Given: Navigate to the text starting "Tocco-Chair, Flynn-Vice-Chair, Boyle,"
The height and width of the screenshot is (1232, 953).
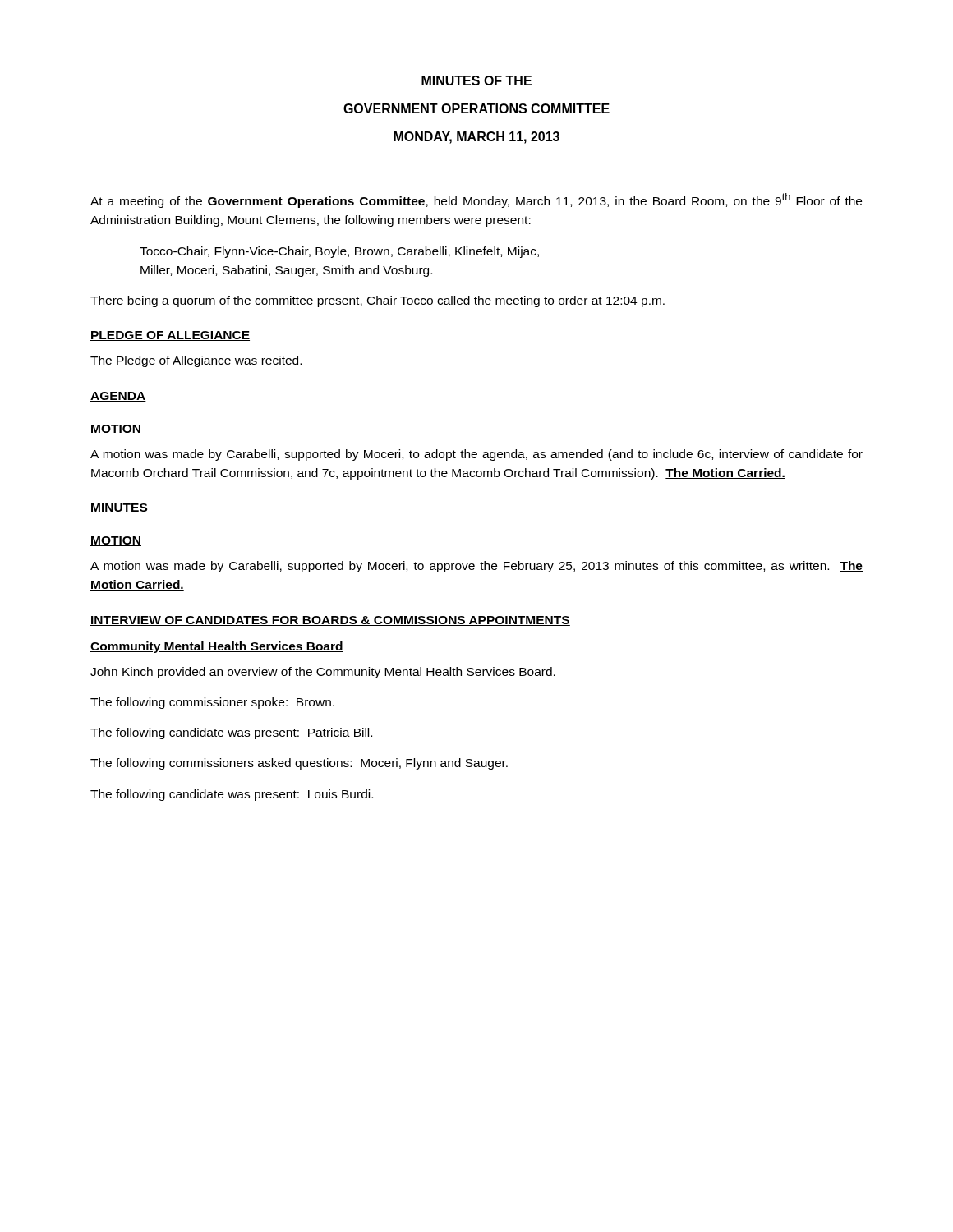Looking at the screenshot, I should tap(340, 260).
